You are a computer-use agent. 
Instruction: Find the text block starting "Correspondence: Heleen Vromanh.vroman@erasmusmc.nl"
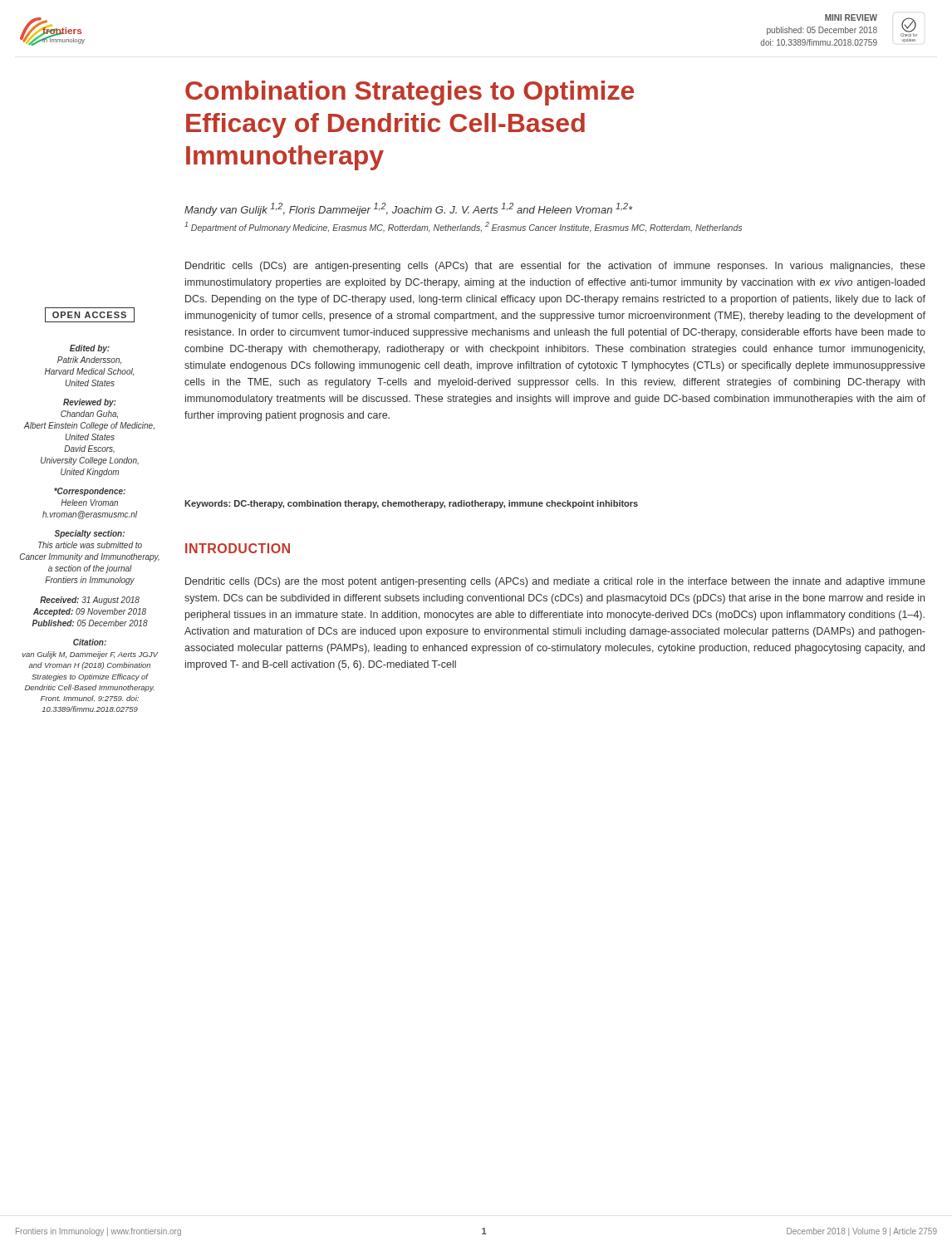coord(90,504)
